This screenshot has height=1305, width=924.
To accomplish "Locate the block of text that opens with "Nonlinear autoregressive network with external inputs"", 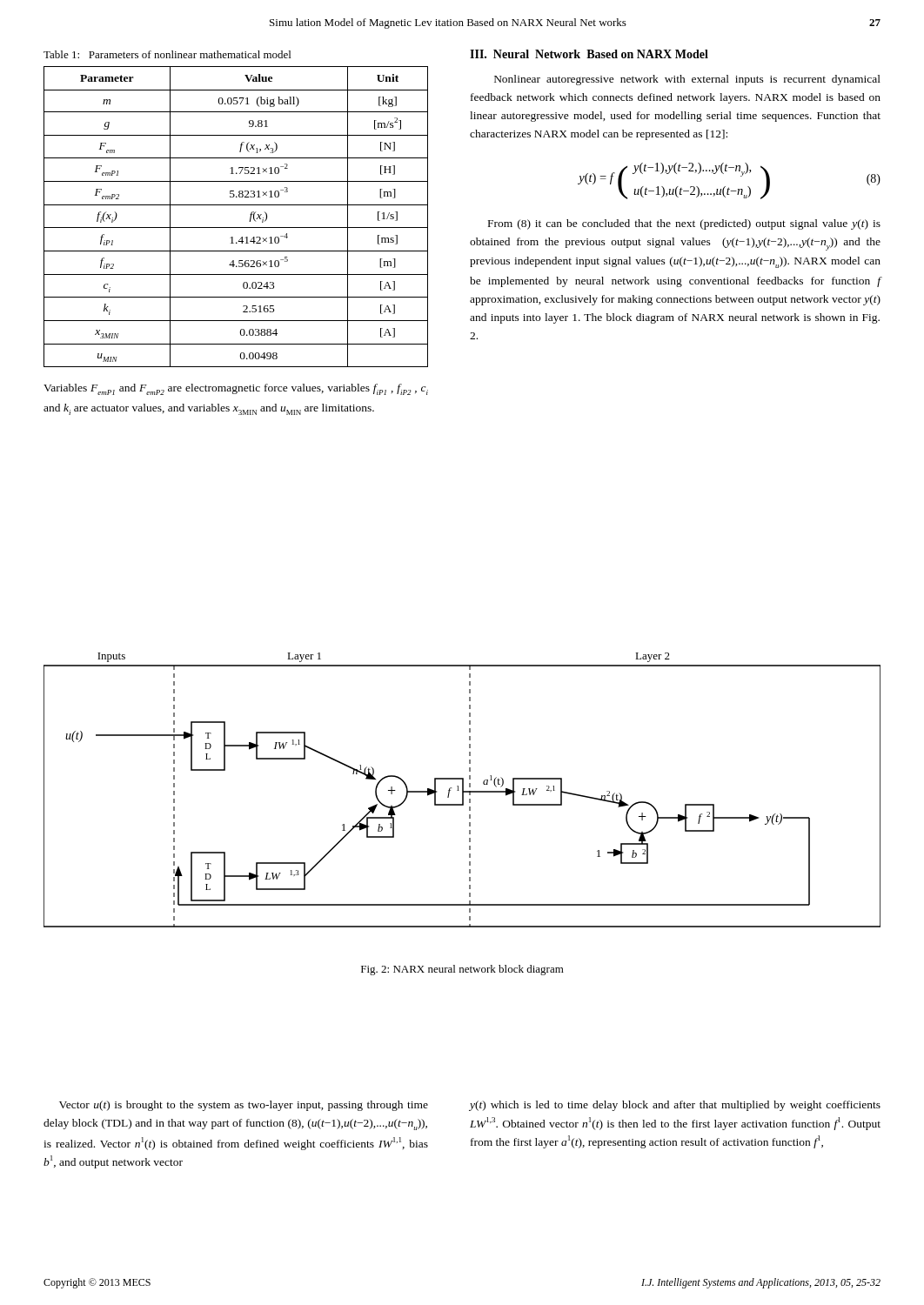I will click(675, 106).
